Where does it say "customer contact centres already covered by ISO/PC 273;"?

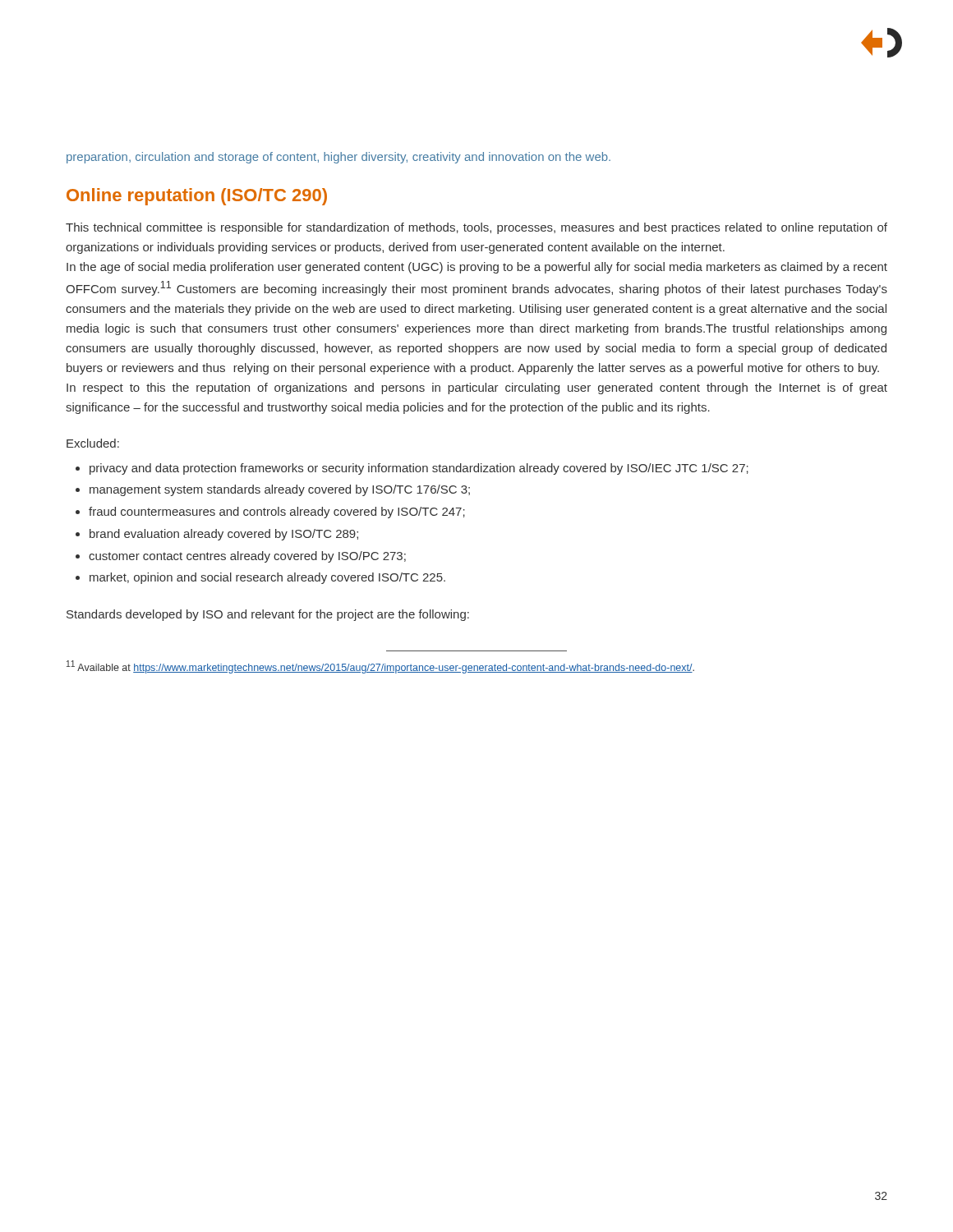point(248,555)
